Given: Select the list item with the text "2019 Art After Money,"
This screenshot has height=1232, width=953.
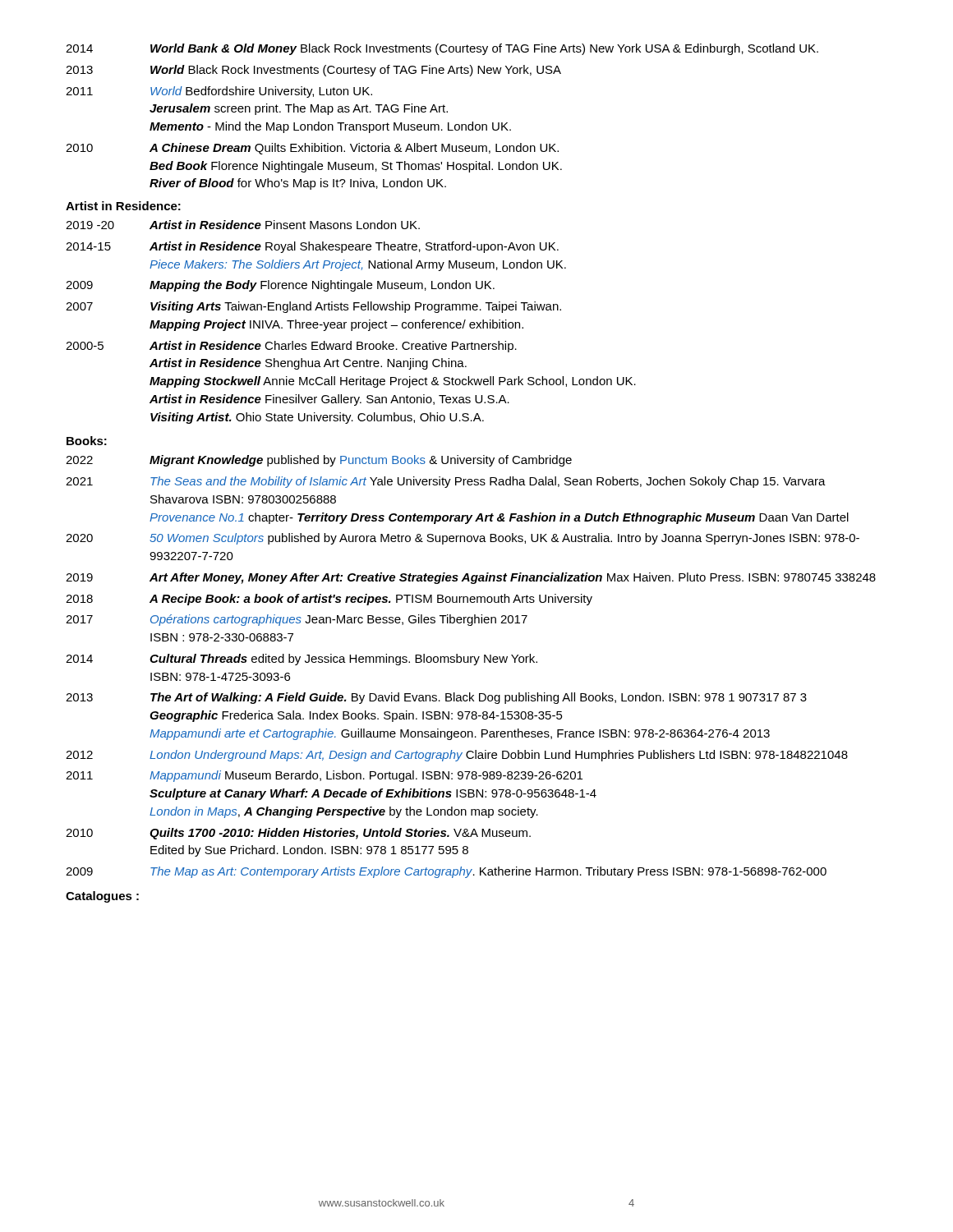Looking at the screenshot, I should 476,577.
